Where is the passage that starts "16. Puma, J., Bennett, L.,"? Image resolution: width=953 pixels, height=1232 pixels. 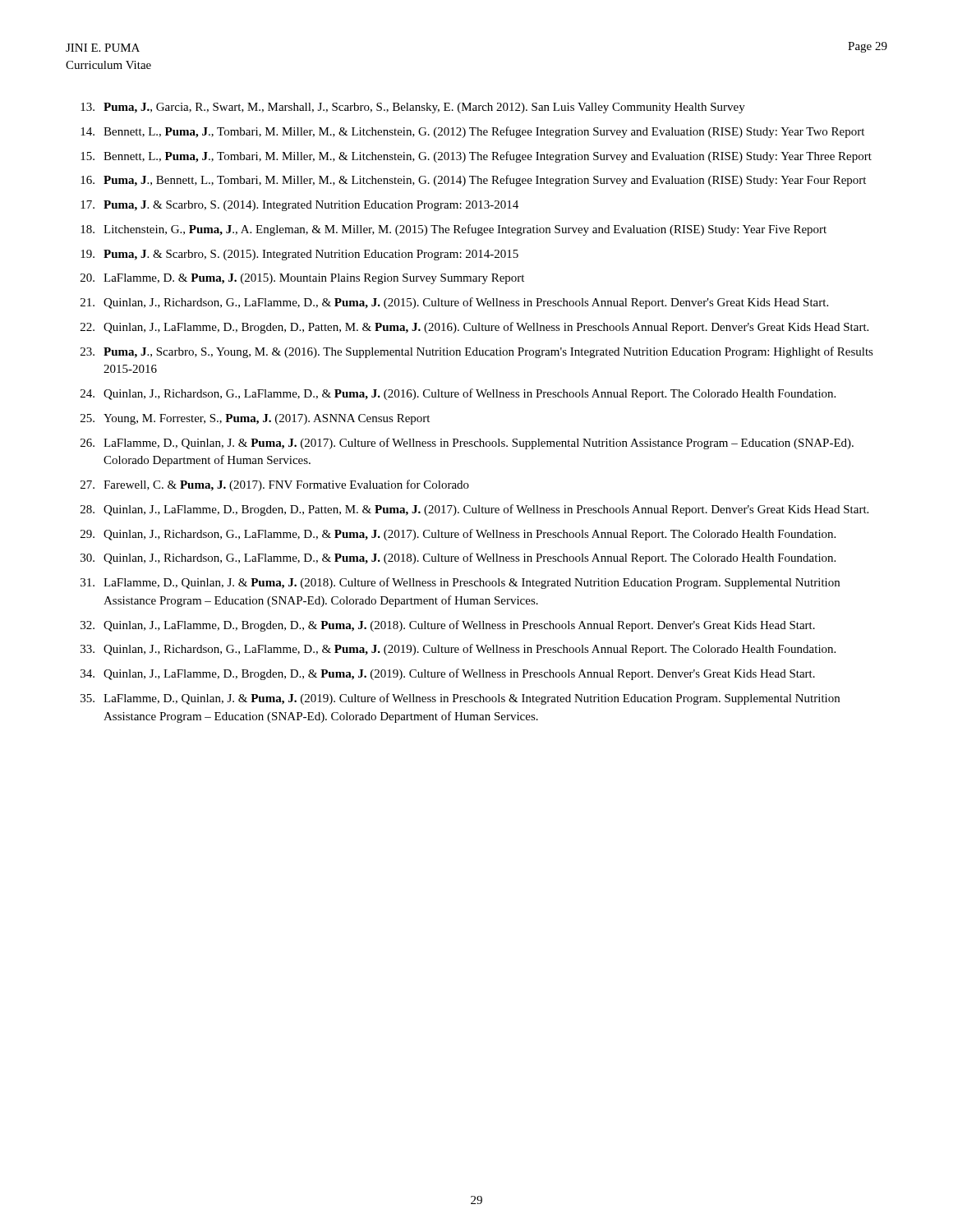coord(476,181)
